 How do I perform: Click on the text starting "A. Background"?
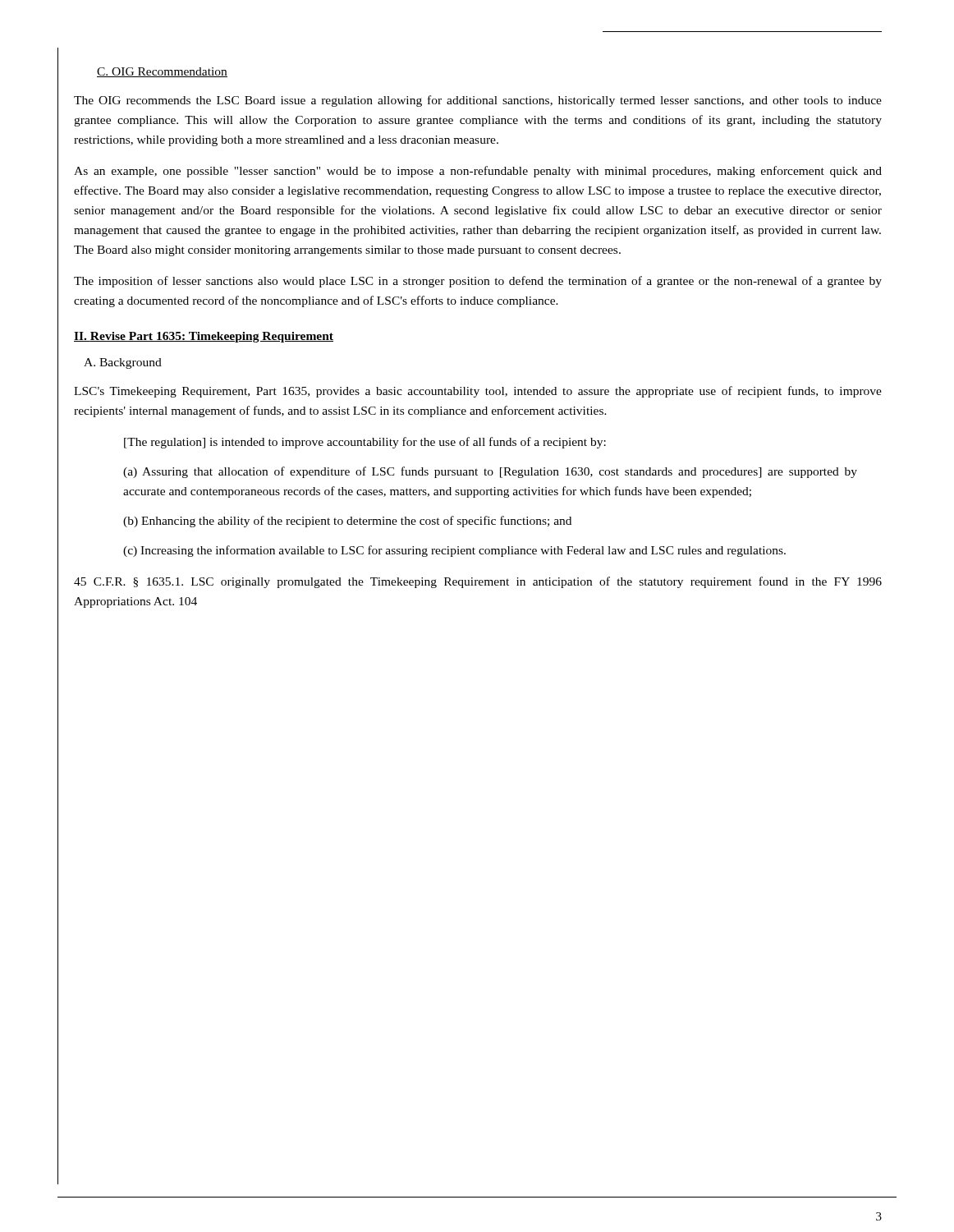tap(123, 362)
